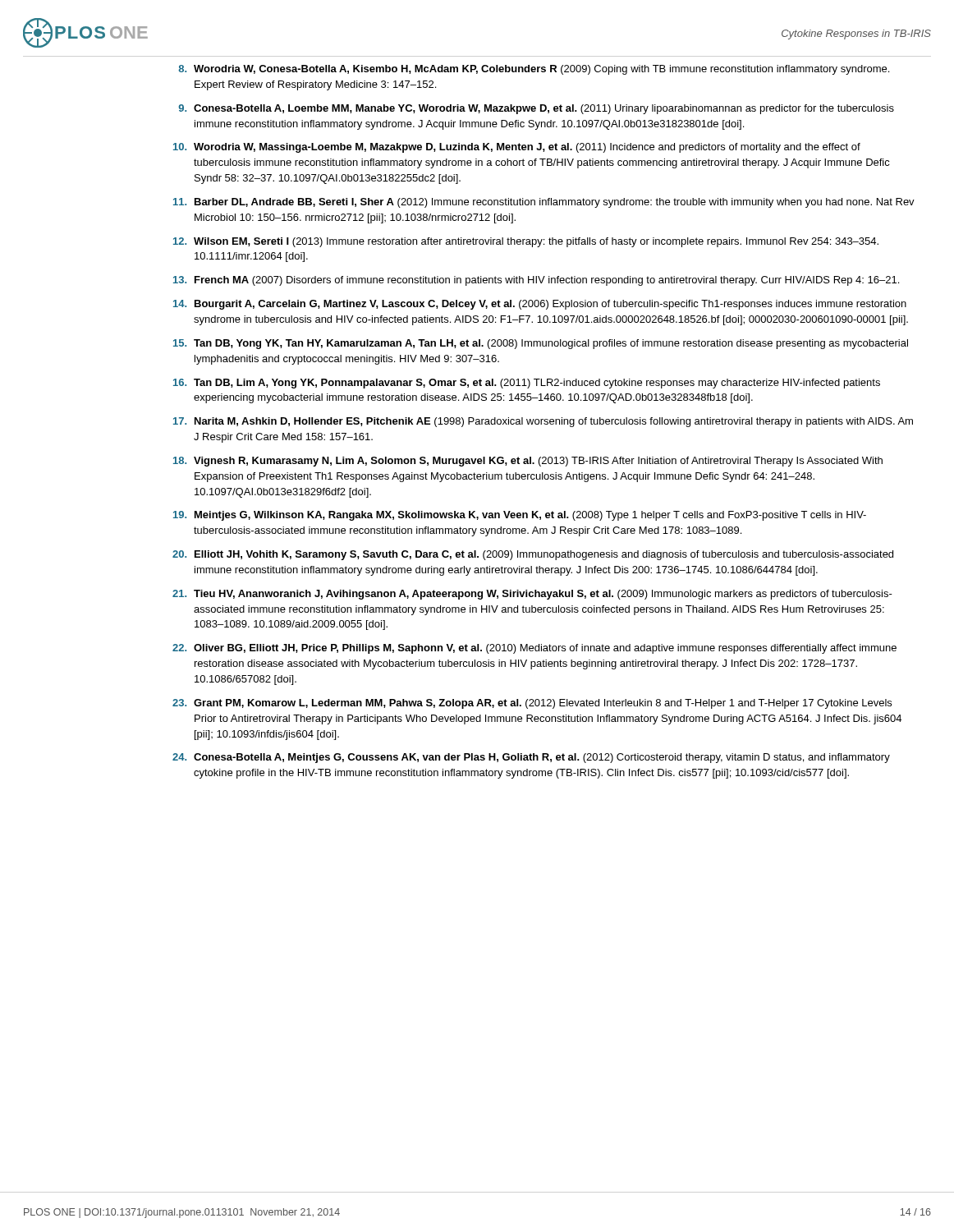Select the text block starting "19. Meintjes G,"

[x=539, y=523]
